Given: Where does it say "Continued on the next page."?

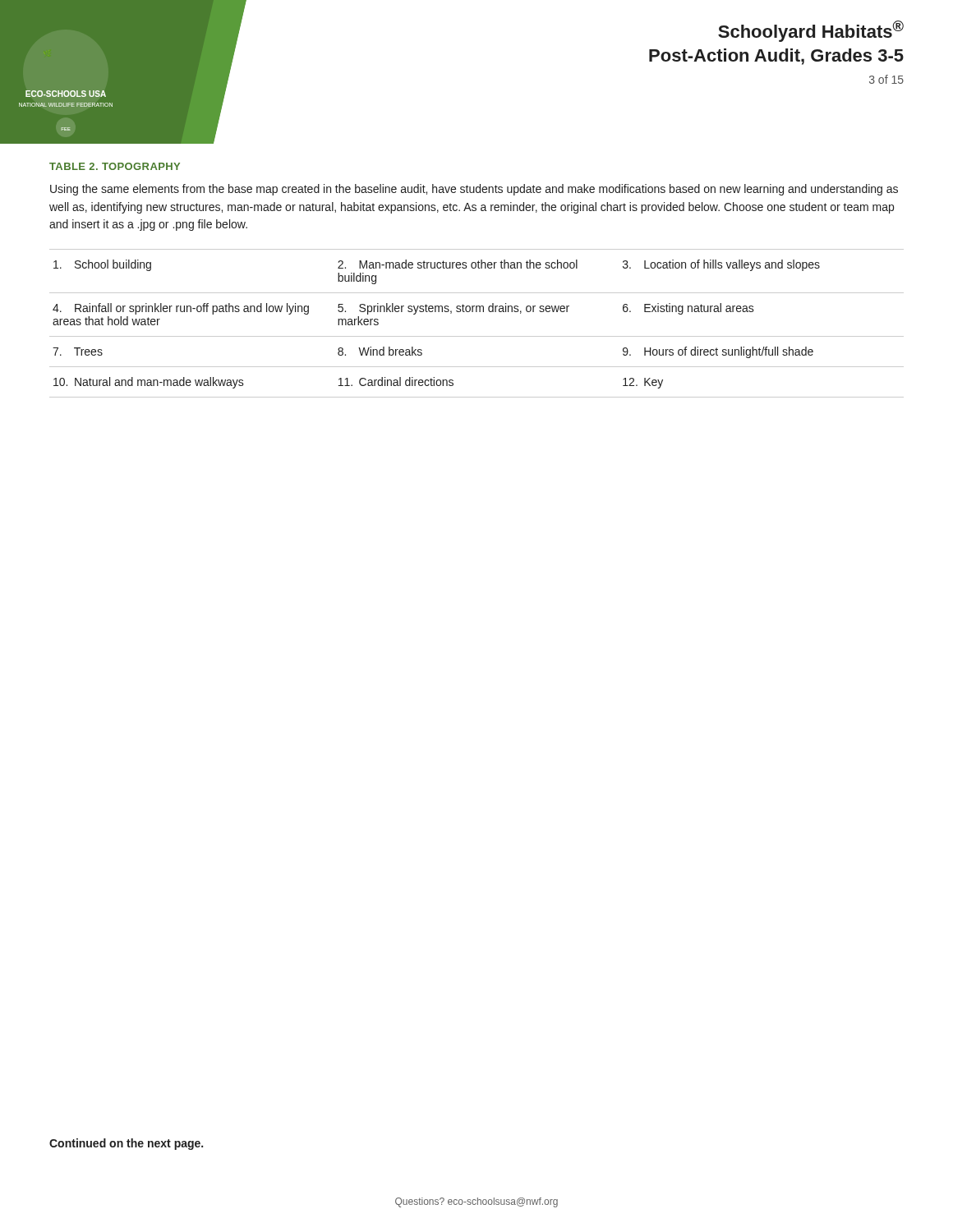Looking at the screenshot, I should 127,1143.
